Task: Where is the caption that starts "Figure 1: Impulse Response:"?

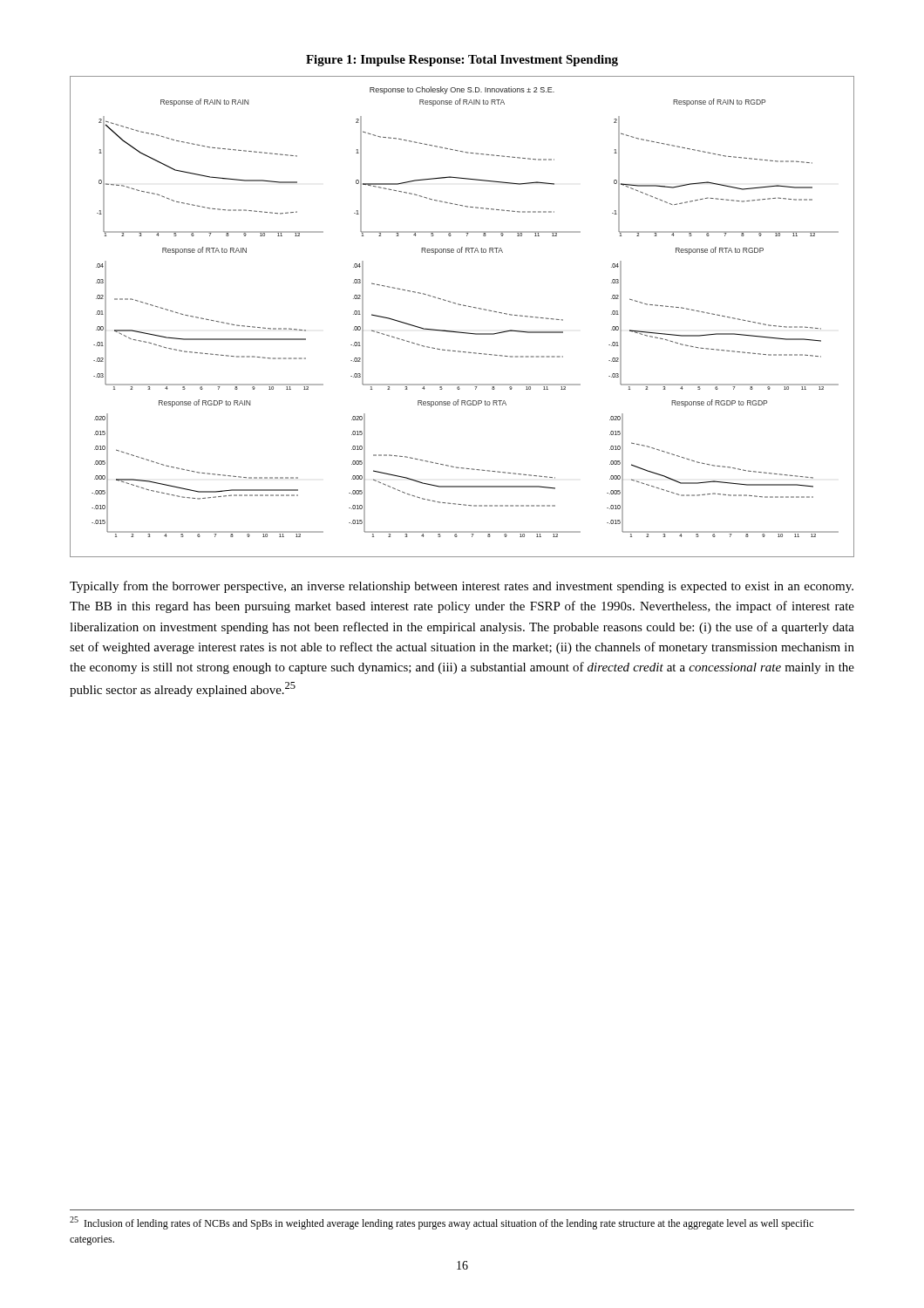Action: tap(462, 59)
